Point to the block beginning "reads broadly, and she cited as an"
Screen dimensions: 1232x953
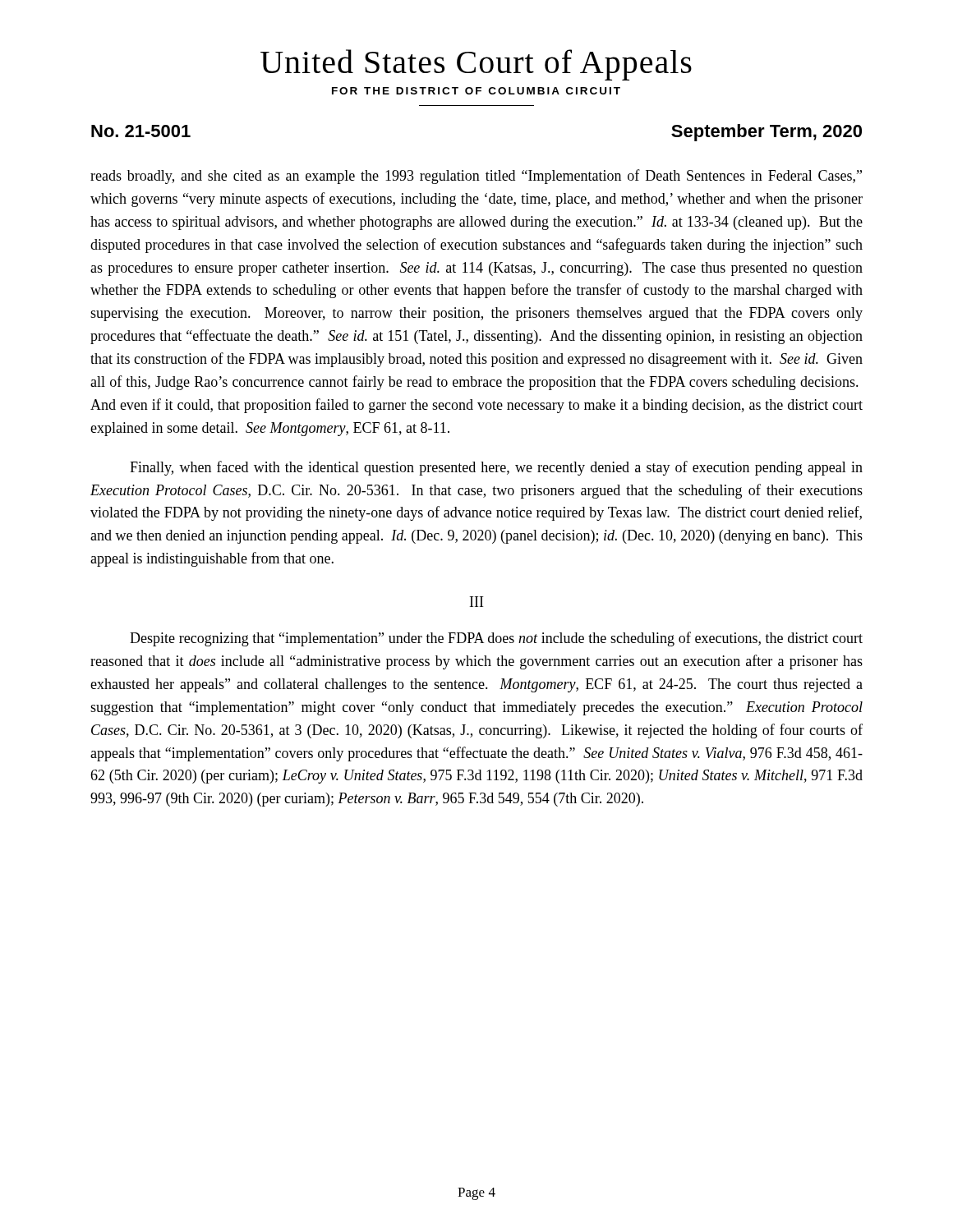[x=476, y=303]
